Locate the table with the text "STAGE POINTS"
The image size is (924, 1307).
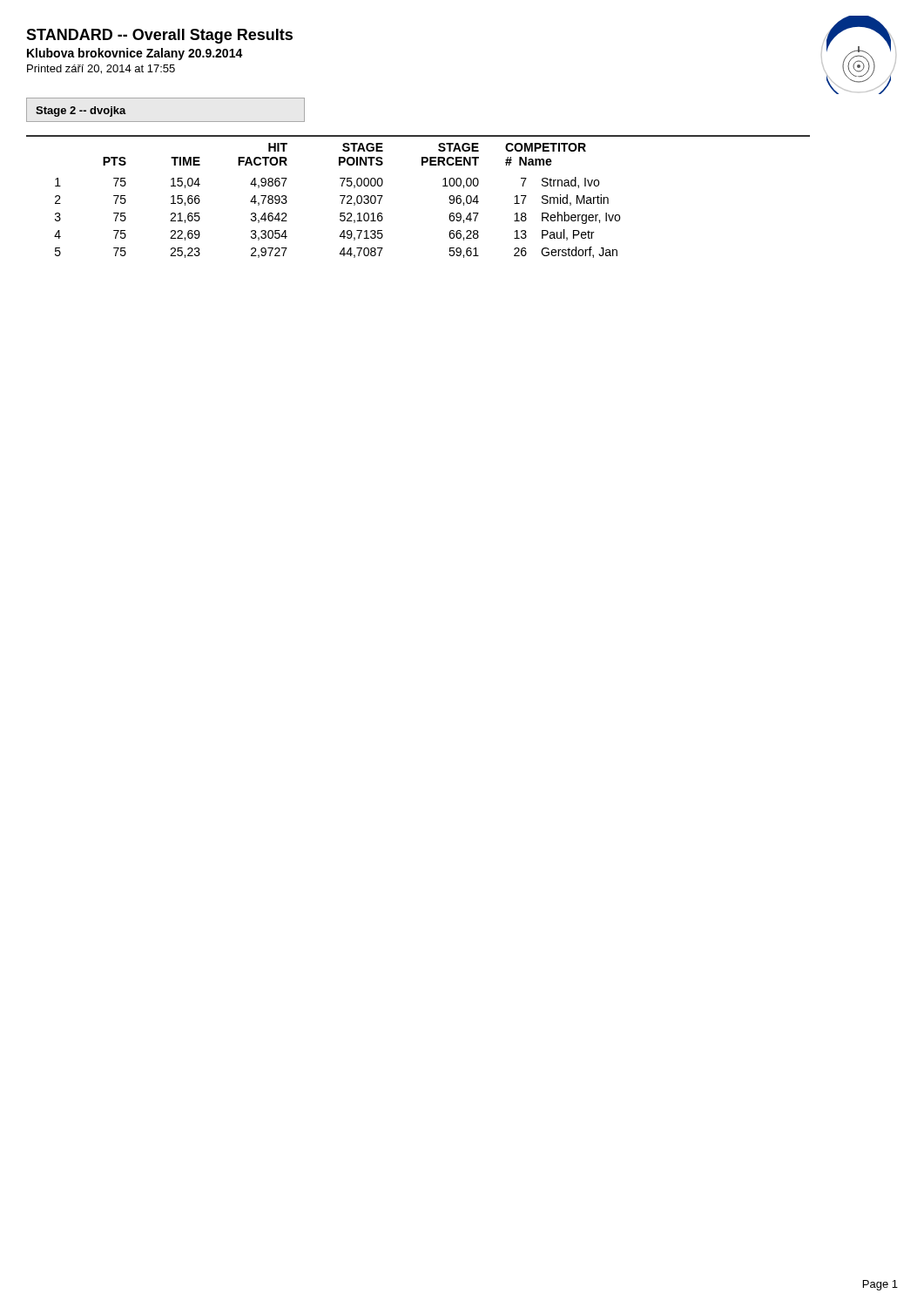pos(418,198)
